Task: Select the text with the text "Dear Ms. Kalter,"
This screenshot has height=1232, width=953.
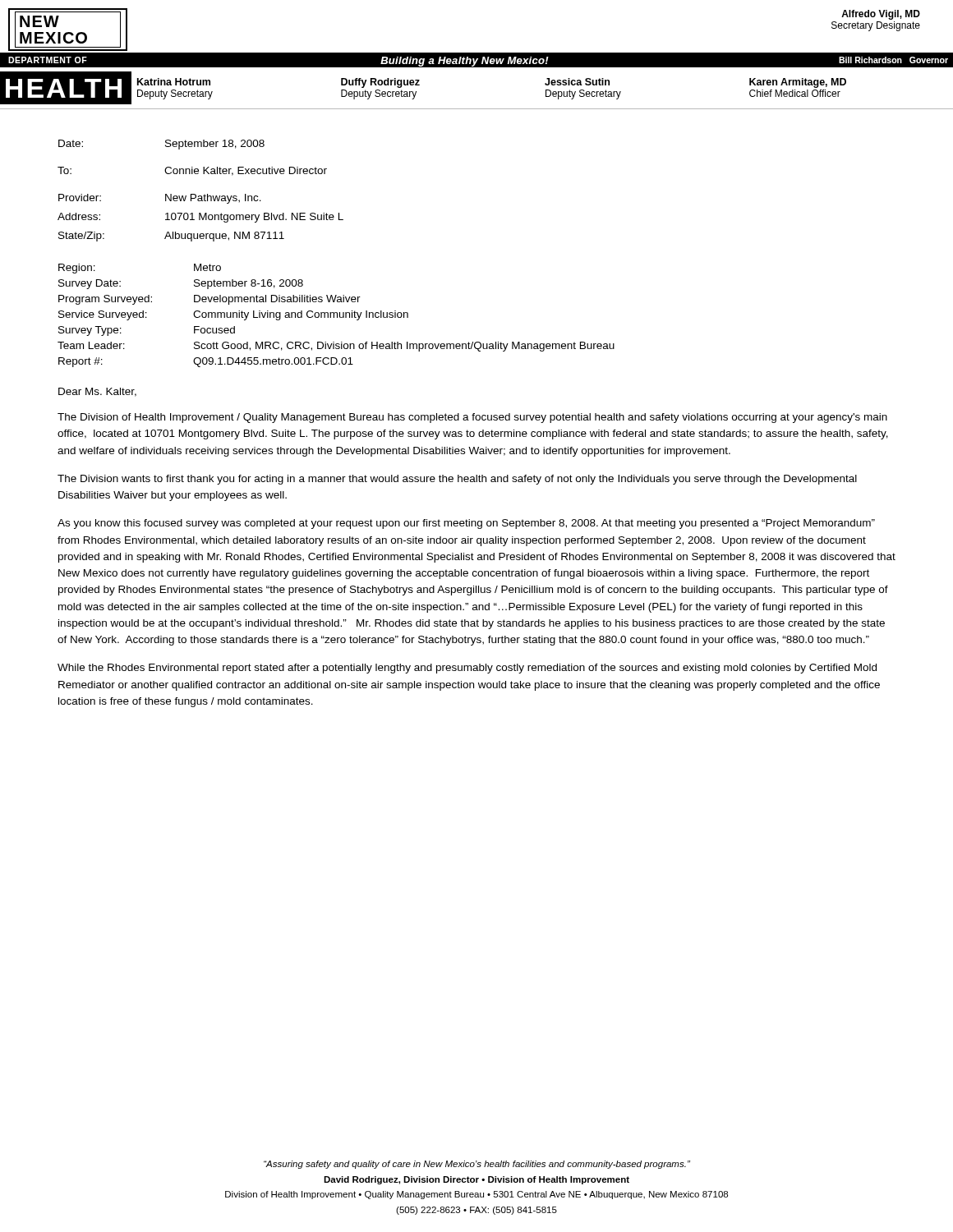Action: 97,391
